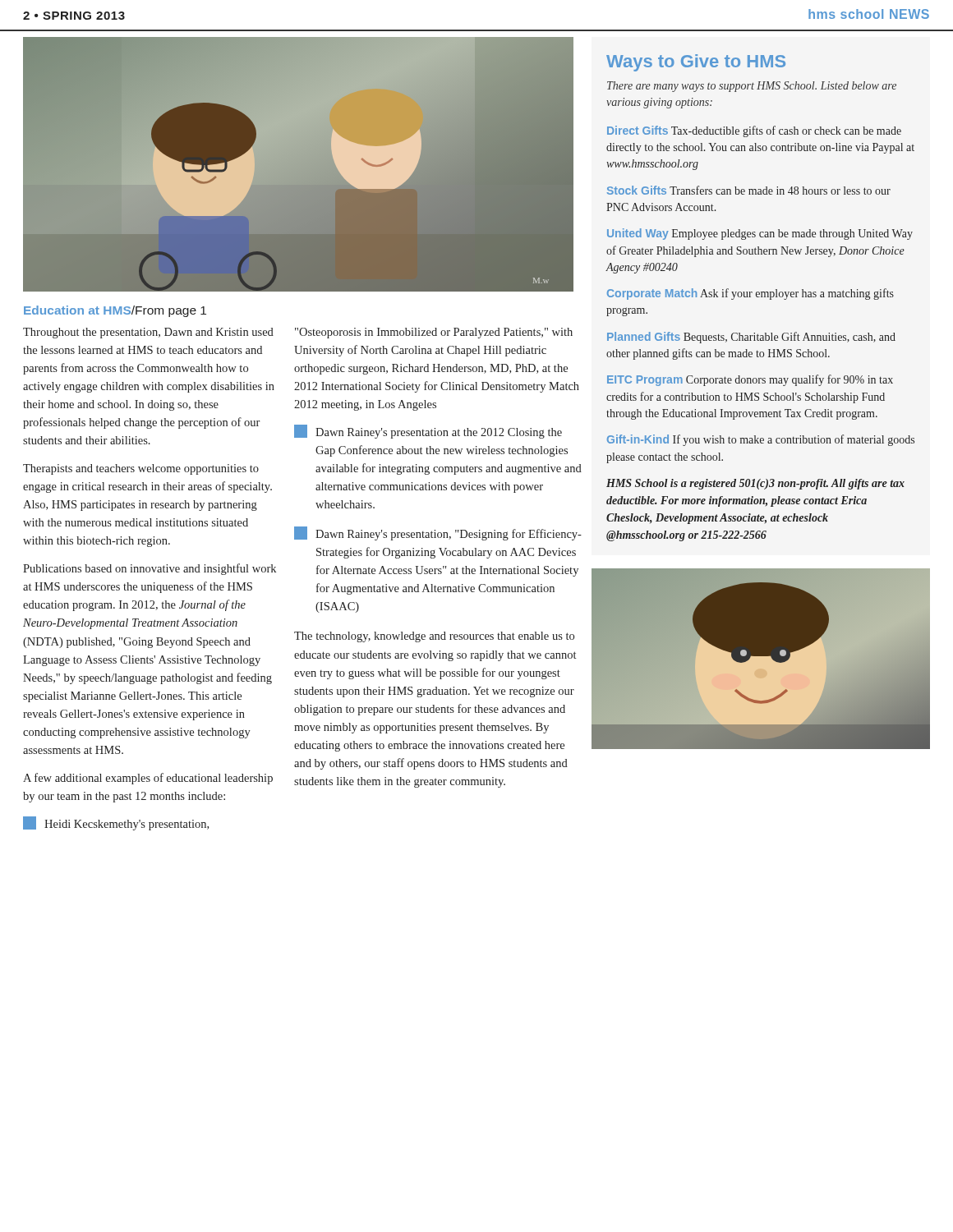Find the list item with the text "Heidi Kecskemethy's presentation,"
The width and height of the screenshot is (953, 1232).
click(x=150, y=824)
